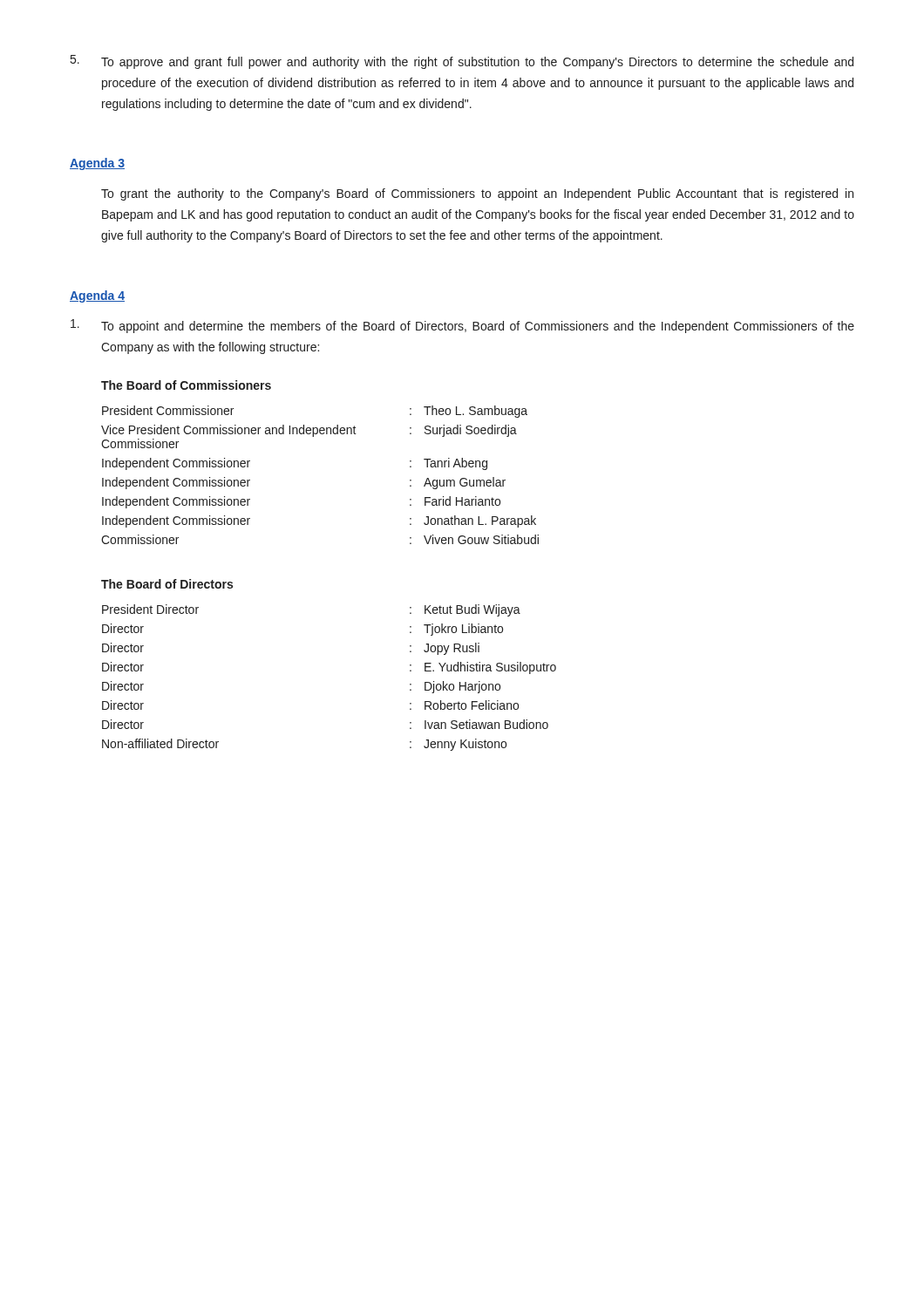924x1308 pixels.
Task: Find "Agenda 3" on this page
Action: point(97,163)
